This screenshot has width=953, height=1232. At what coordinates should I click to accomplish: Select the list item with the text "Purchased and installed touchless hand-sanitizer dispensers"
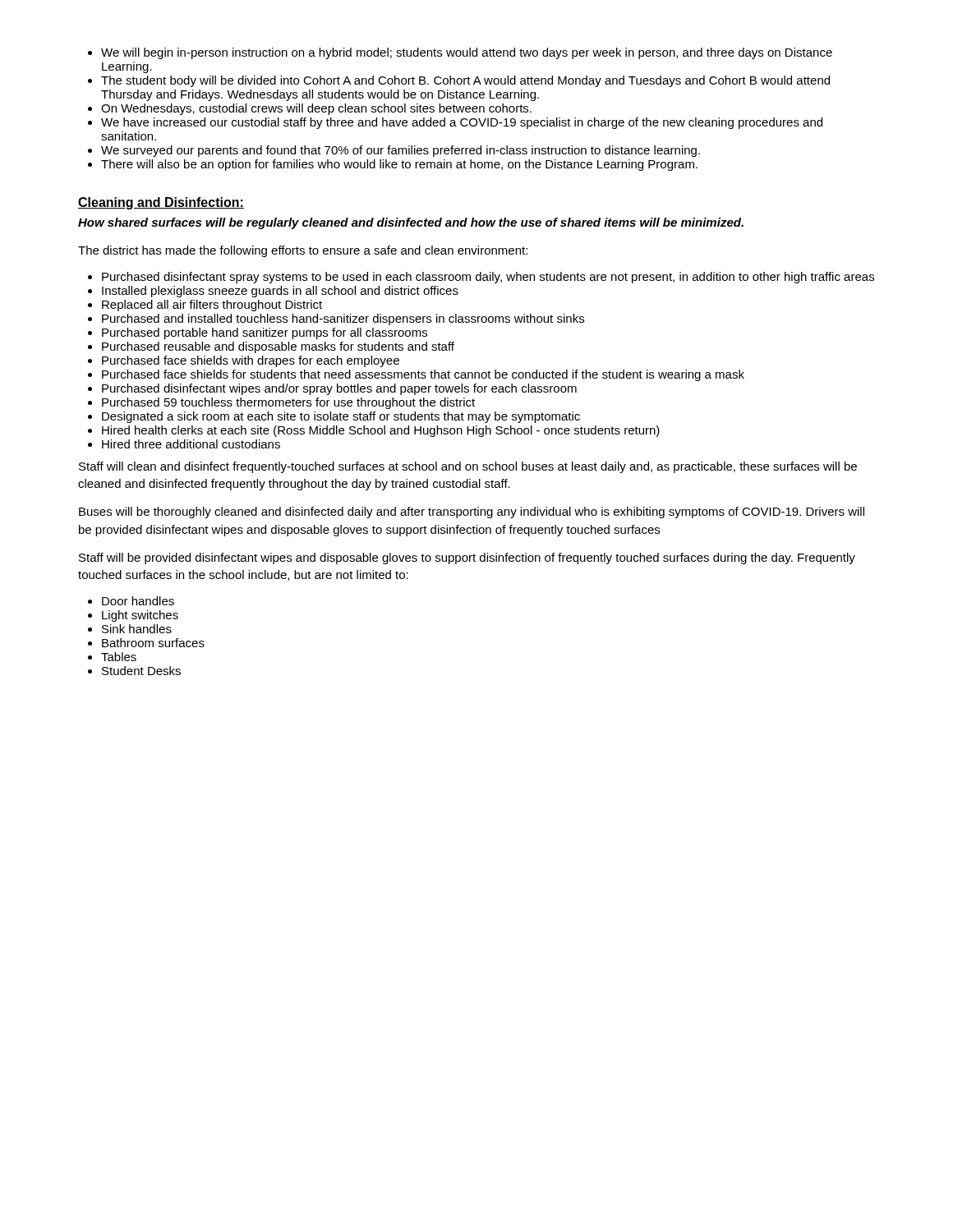343,318
